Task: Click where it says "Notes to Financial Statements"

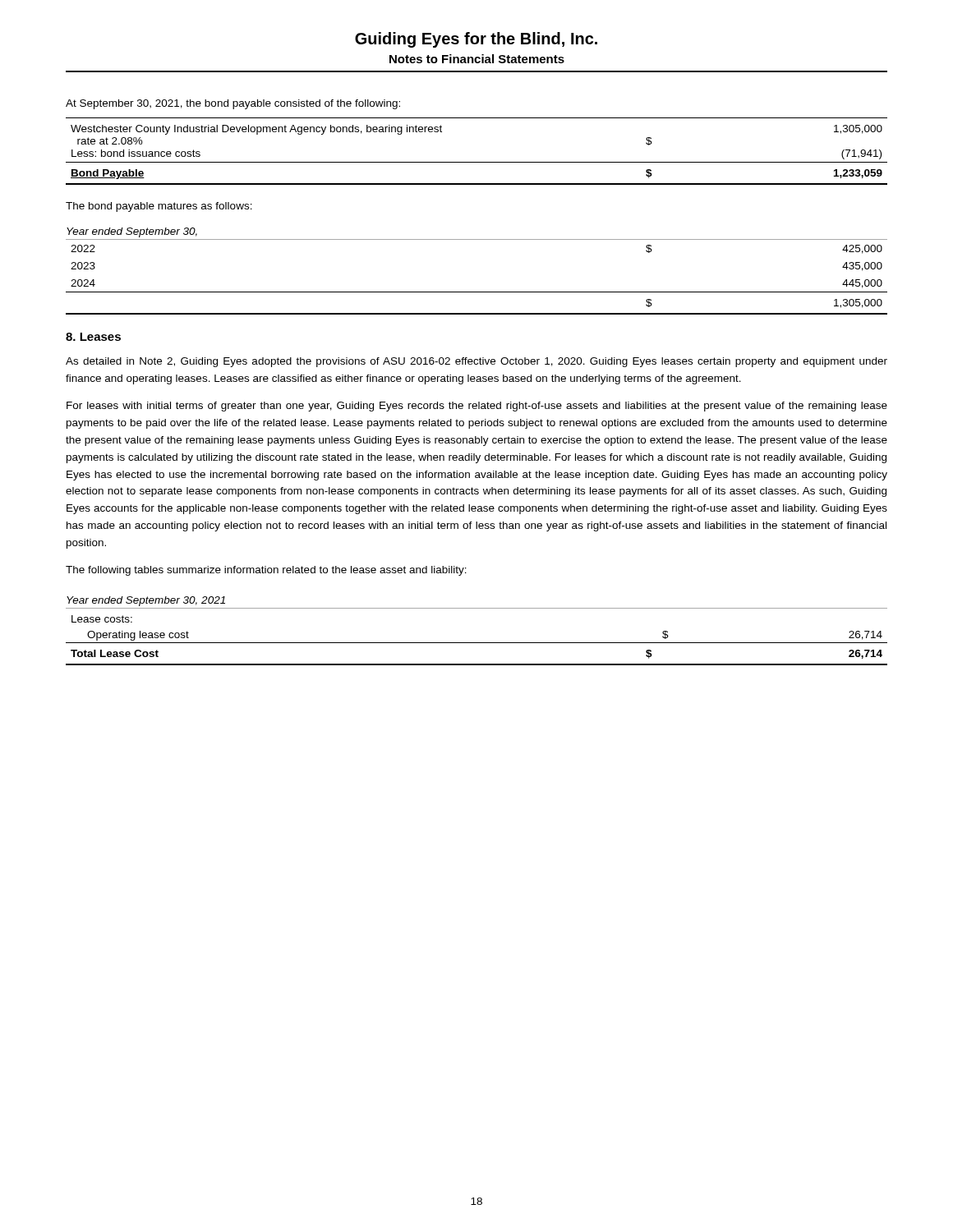Action: (476, 59)
